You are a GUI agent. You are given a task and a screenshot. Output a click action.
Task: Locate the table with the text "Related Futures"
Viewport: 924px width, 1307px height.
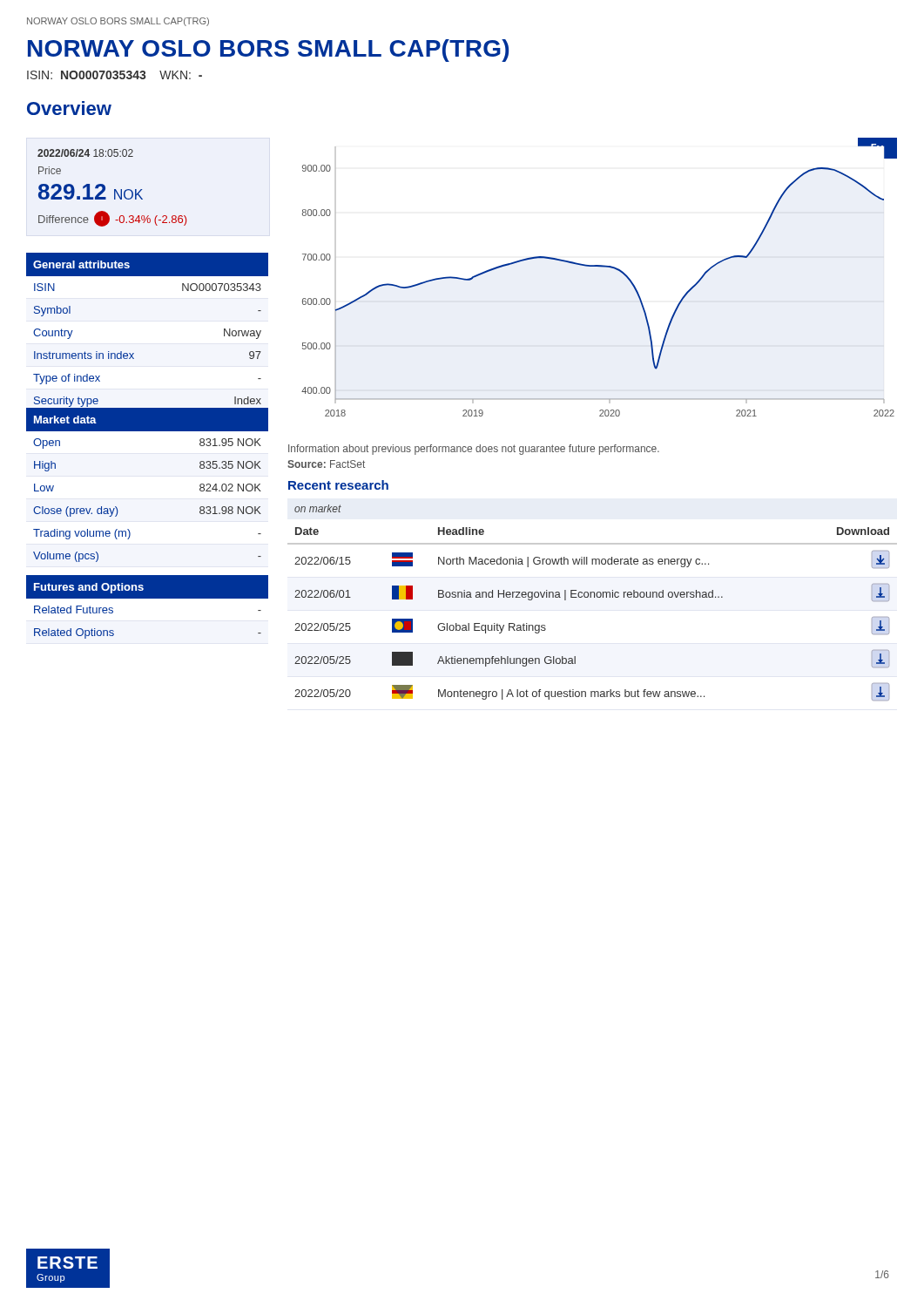click(x=147, y=610)
